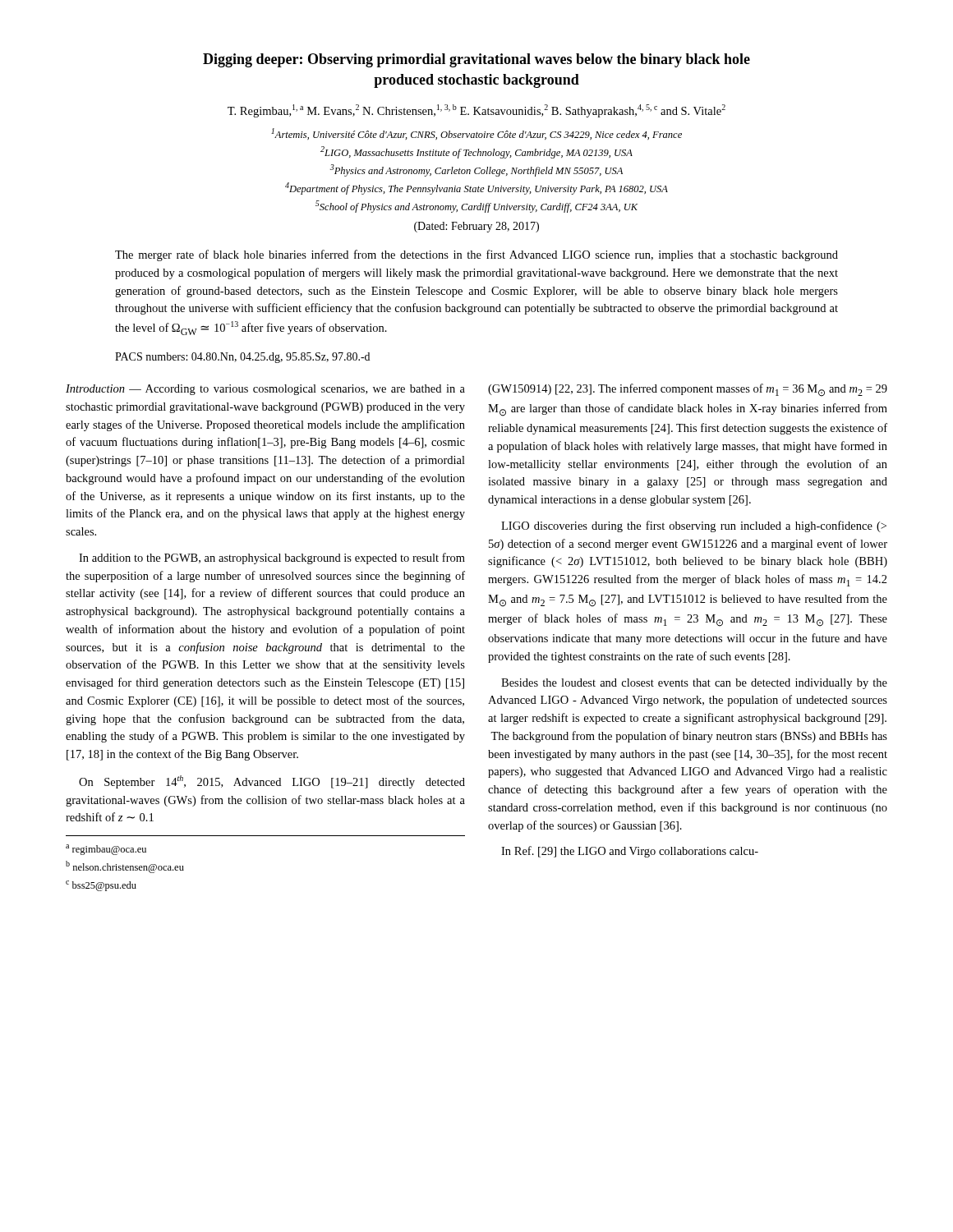Point to the element starting "On September 14th, 2015, Advanced LIGO [19–21] directly"
The height and width of the screenshot is (1232, 953).
point(265,799)
